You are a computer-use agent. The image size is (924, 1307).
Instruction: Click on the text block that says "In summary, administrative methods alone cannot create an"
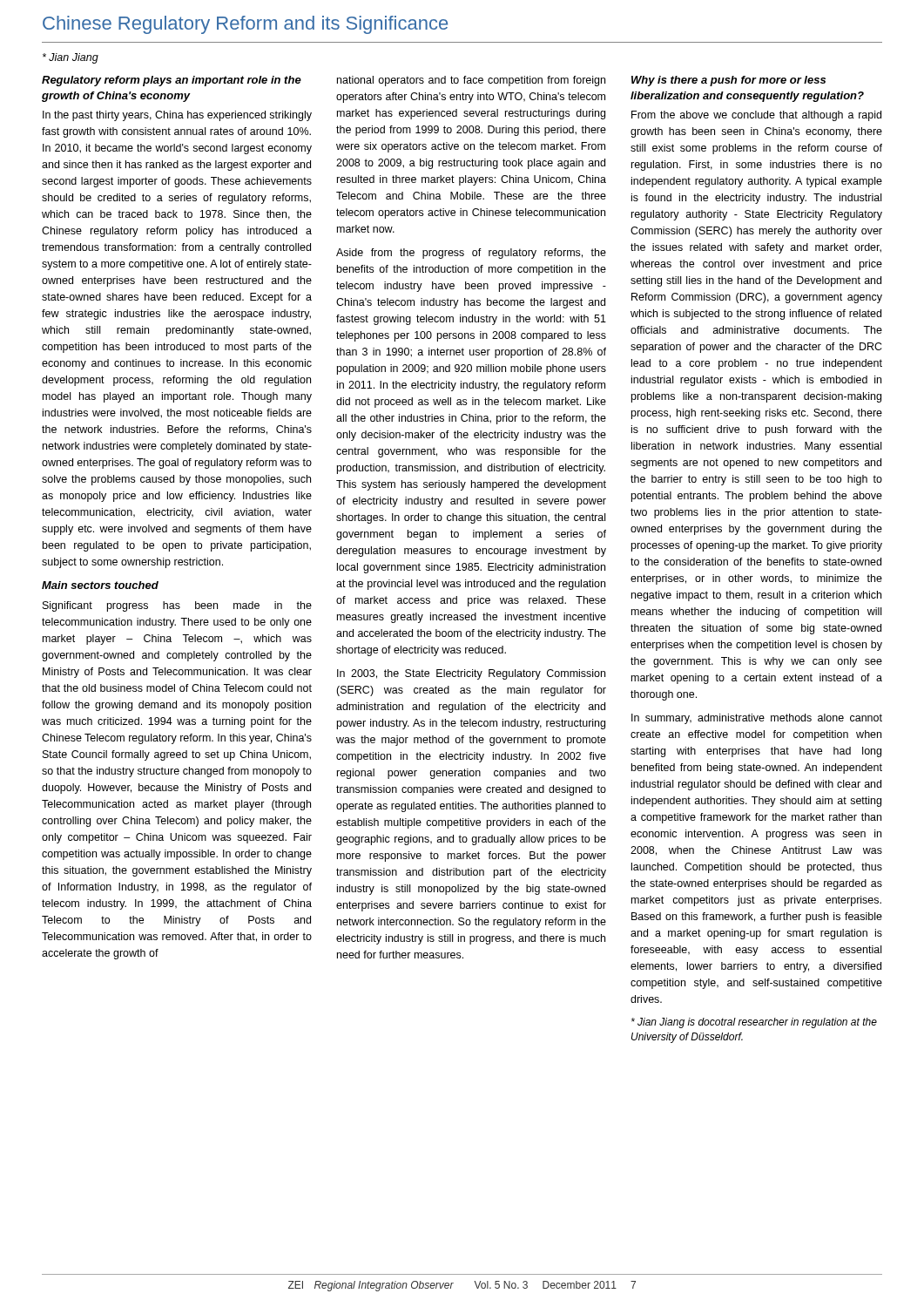[x=756, y=859]
